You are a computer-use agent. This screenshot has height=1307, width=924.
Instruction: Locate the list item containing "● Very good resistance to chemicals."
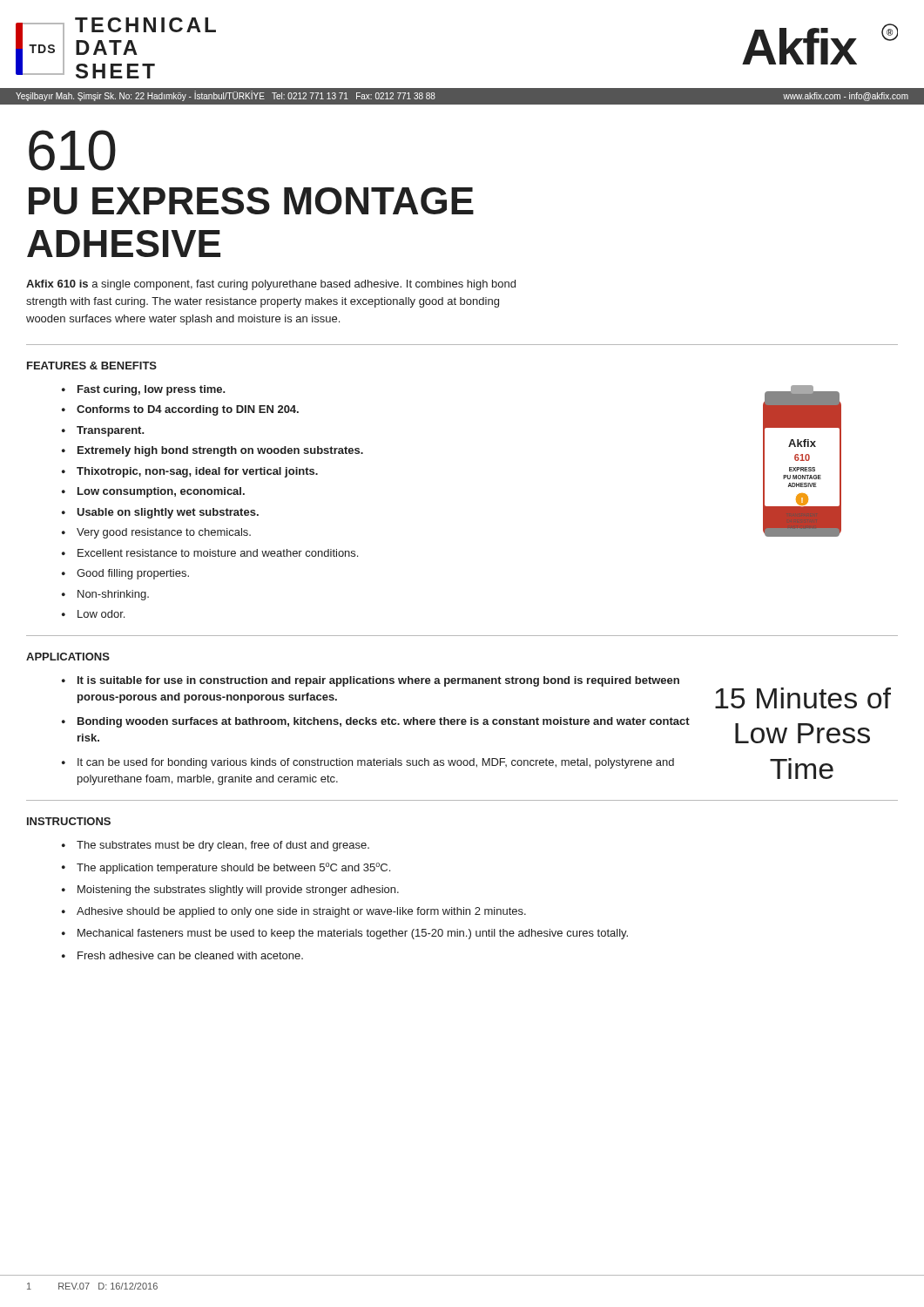[156, 532]
